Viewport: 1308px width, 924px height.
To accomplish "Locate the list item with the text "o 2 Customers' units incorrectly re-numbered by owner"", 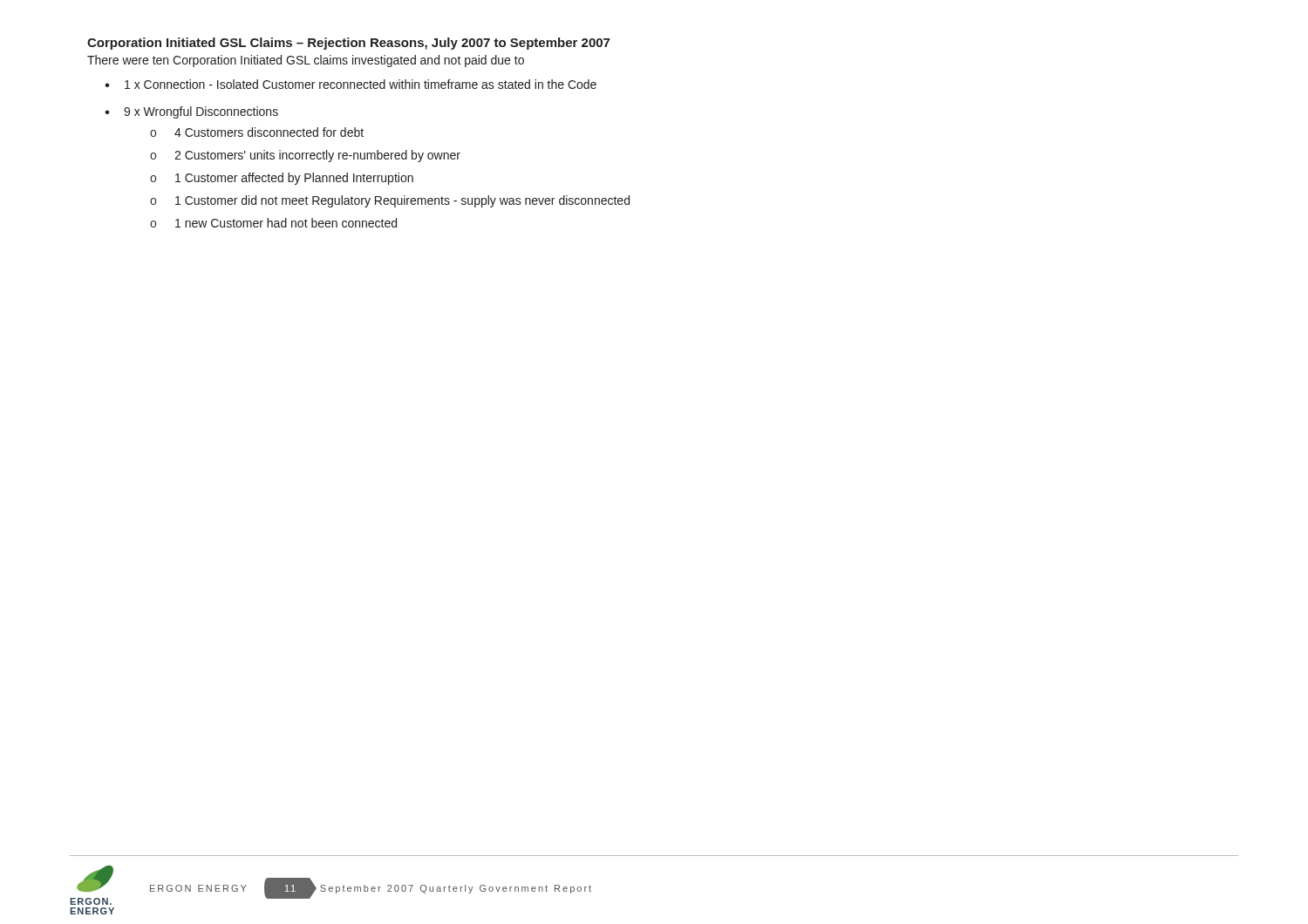I will [305, 155].
